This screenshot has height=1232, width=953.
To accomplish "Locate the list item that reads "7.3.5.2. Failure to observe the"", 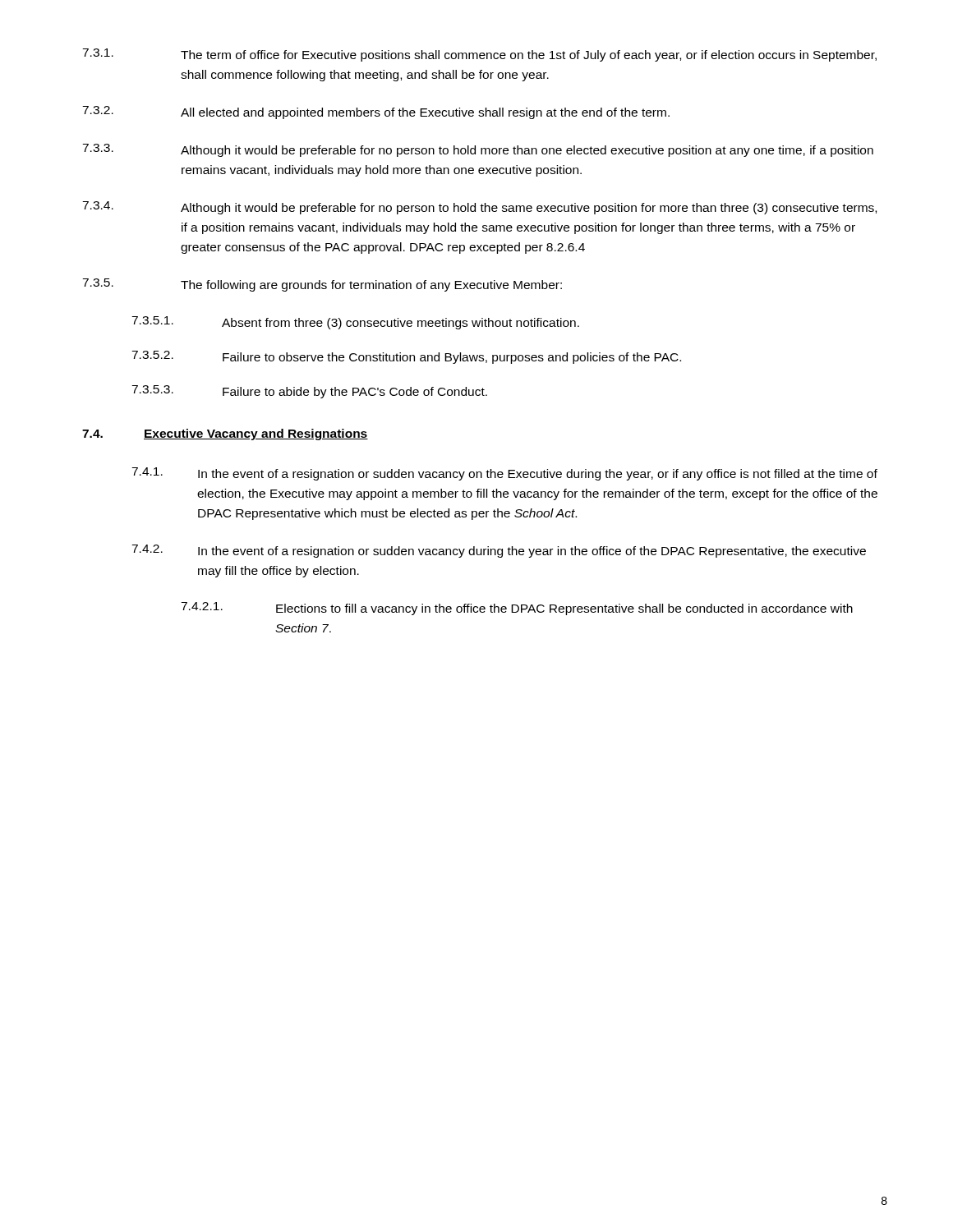I will tap(509, 357).
